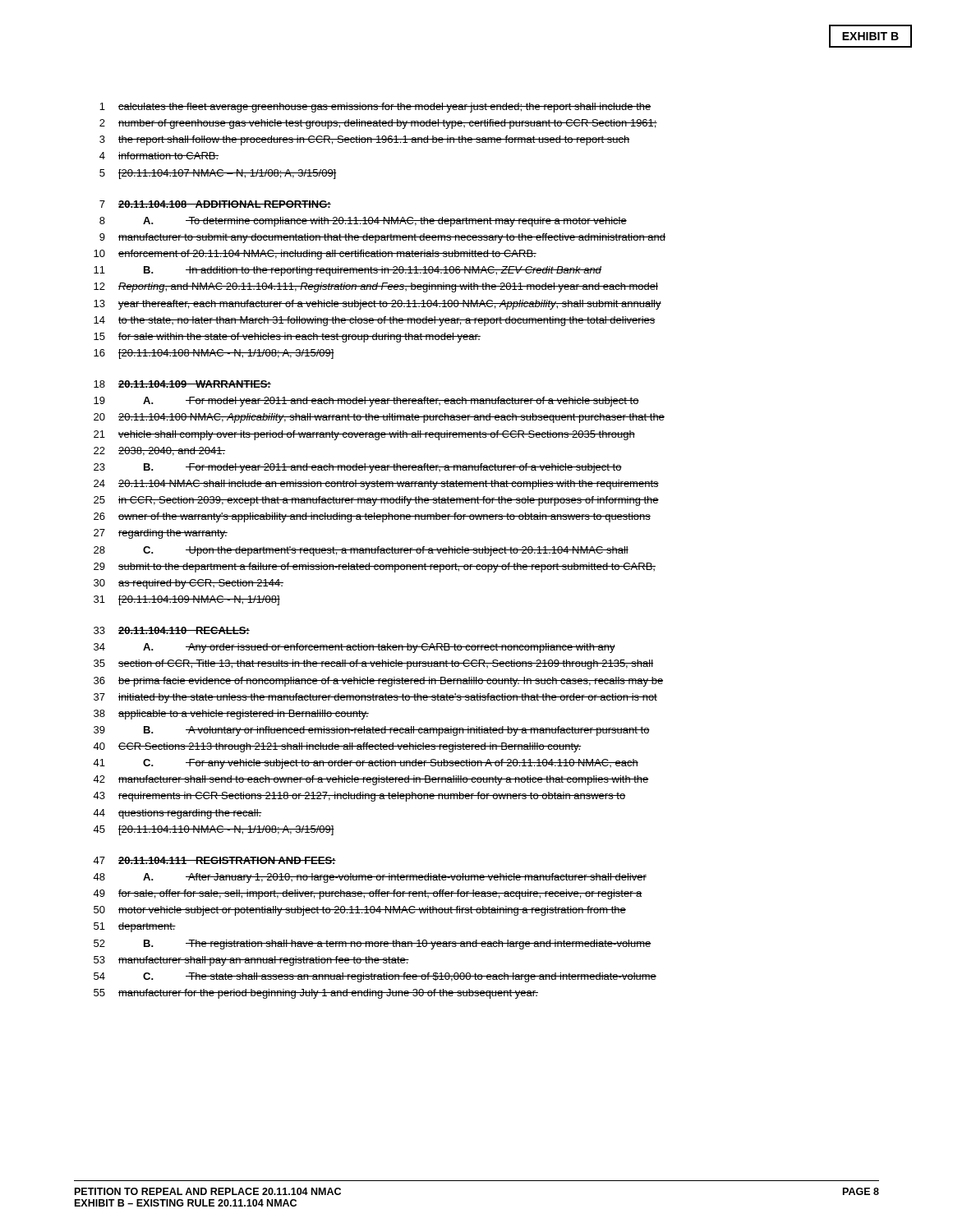Select the list item that reads "36 be prima"
This screenshot has height=1232, width=953.
tap(476, 681)
